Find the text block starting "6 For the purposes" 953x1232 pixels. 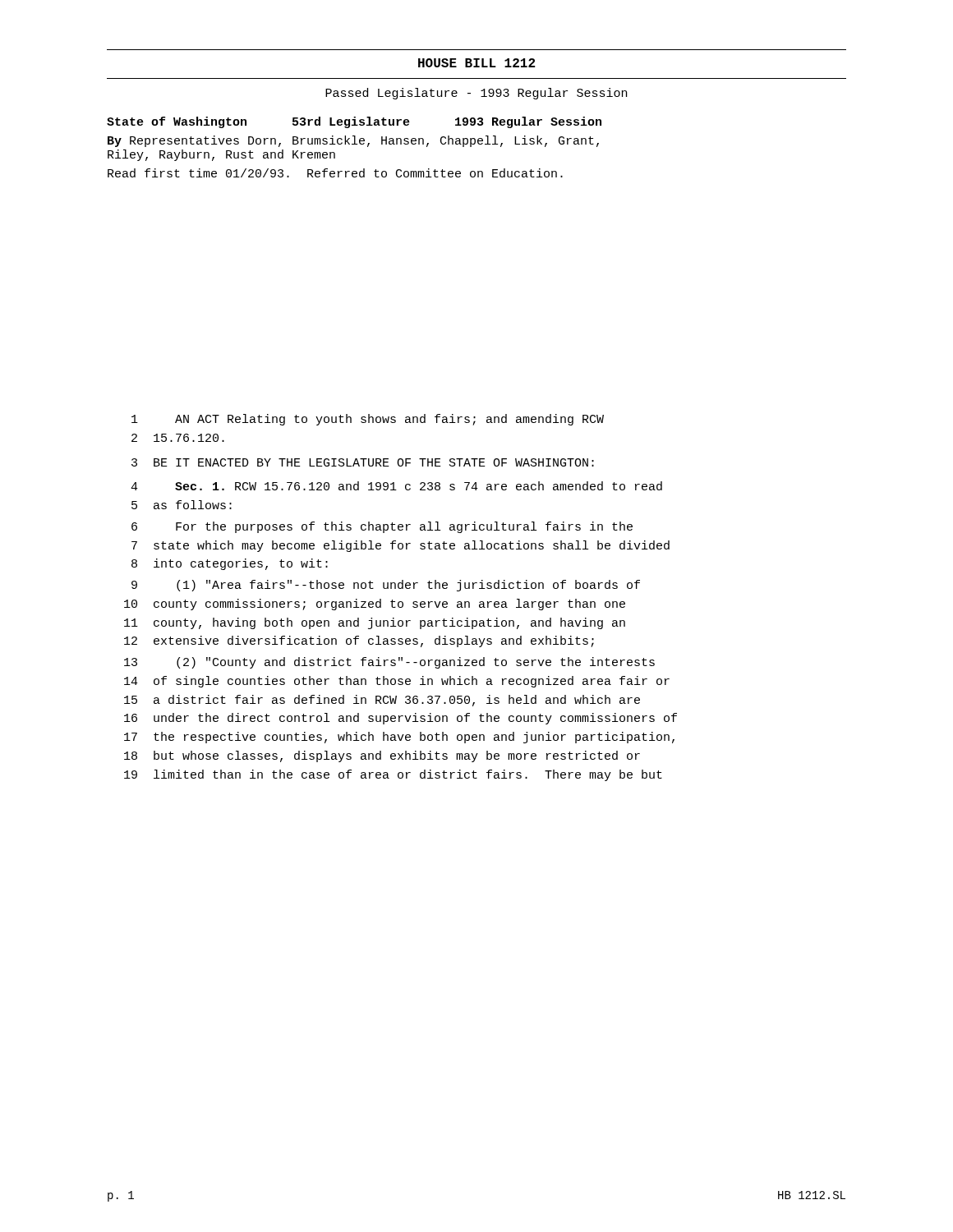point(476,547)
